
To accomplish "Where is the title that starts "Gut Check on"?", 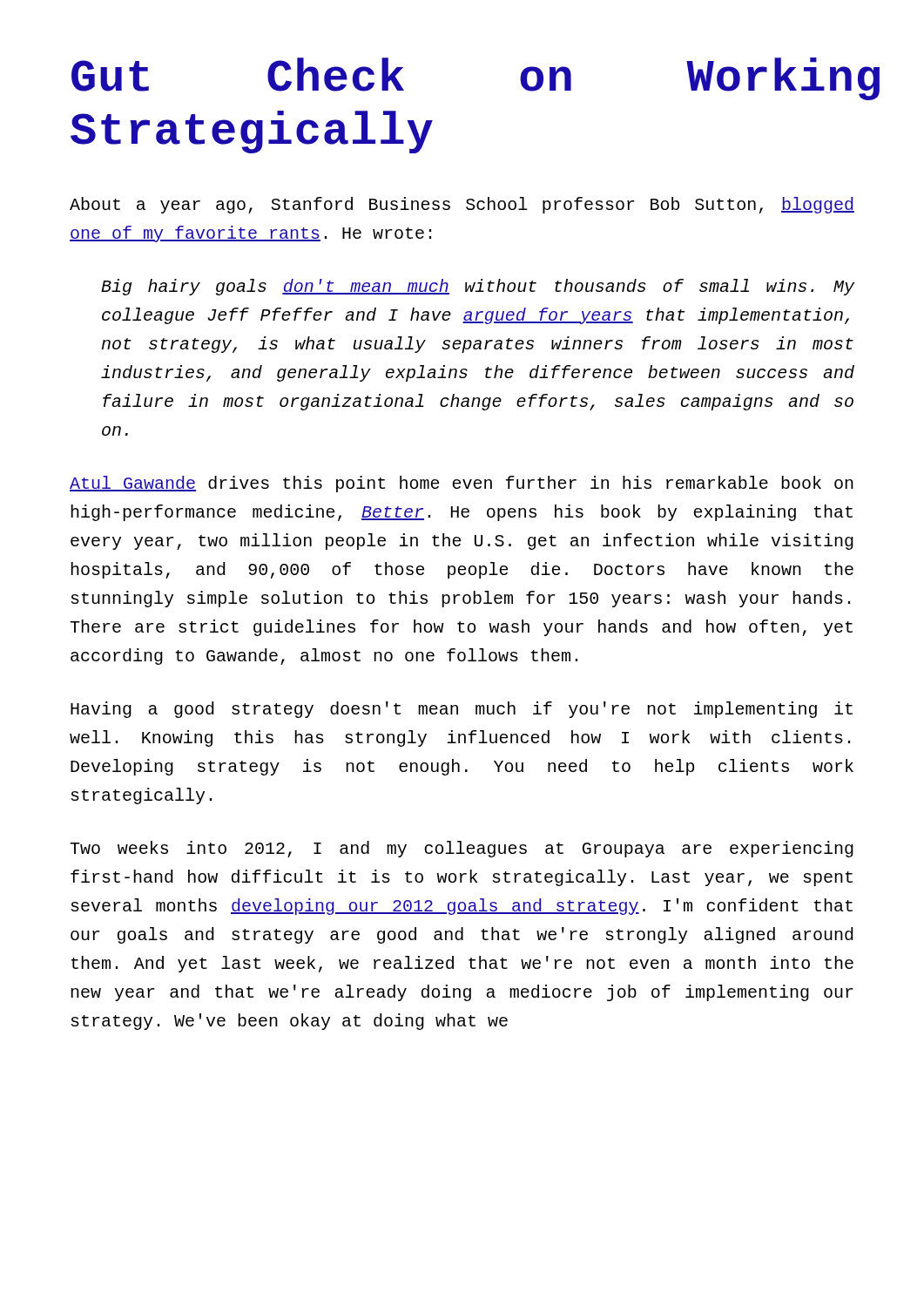I will pyautogui.click(x=107, y=74).
